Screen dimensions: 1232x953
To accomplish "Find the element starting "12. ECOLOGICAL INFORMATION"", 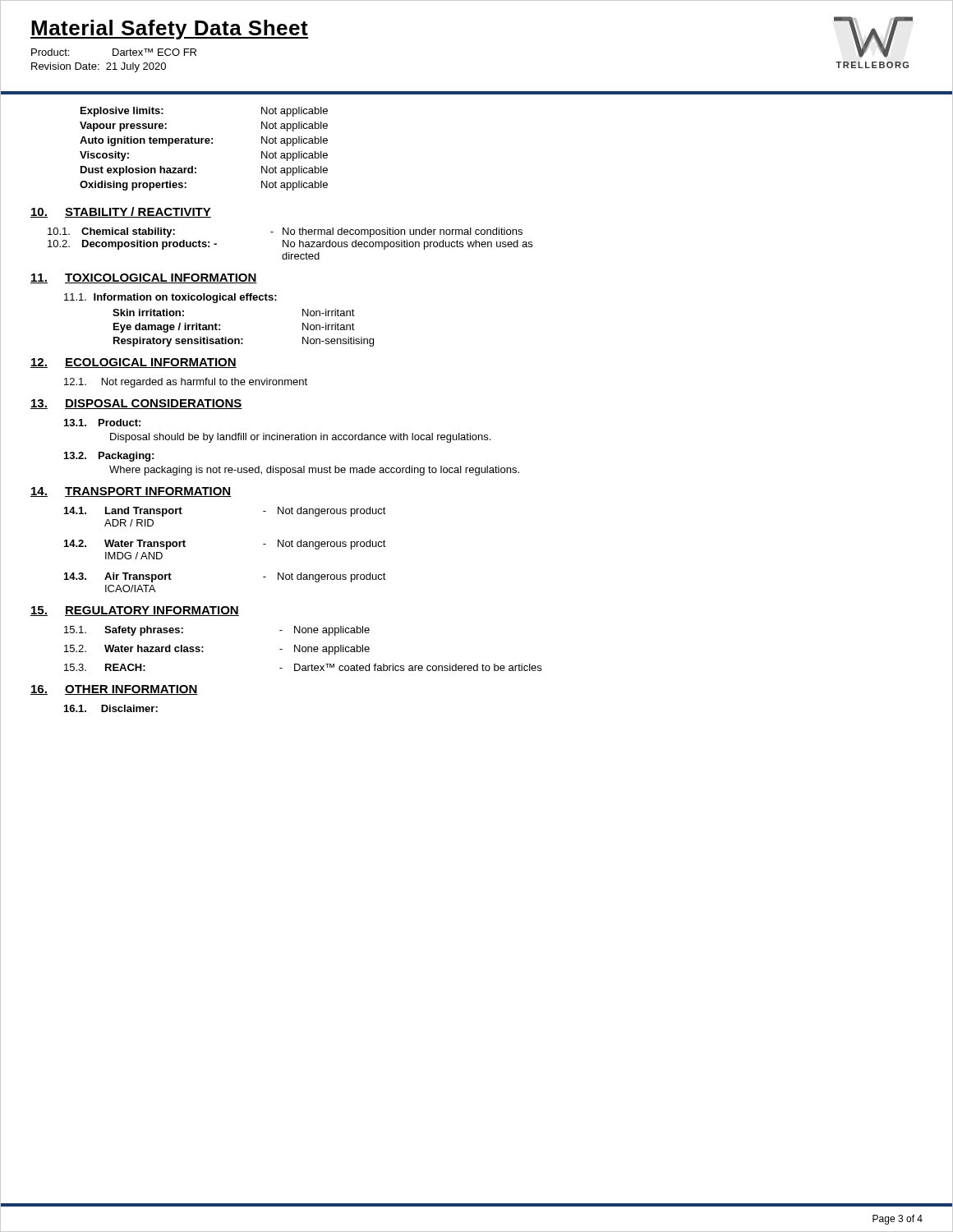I will tap(133, 362).
